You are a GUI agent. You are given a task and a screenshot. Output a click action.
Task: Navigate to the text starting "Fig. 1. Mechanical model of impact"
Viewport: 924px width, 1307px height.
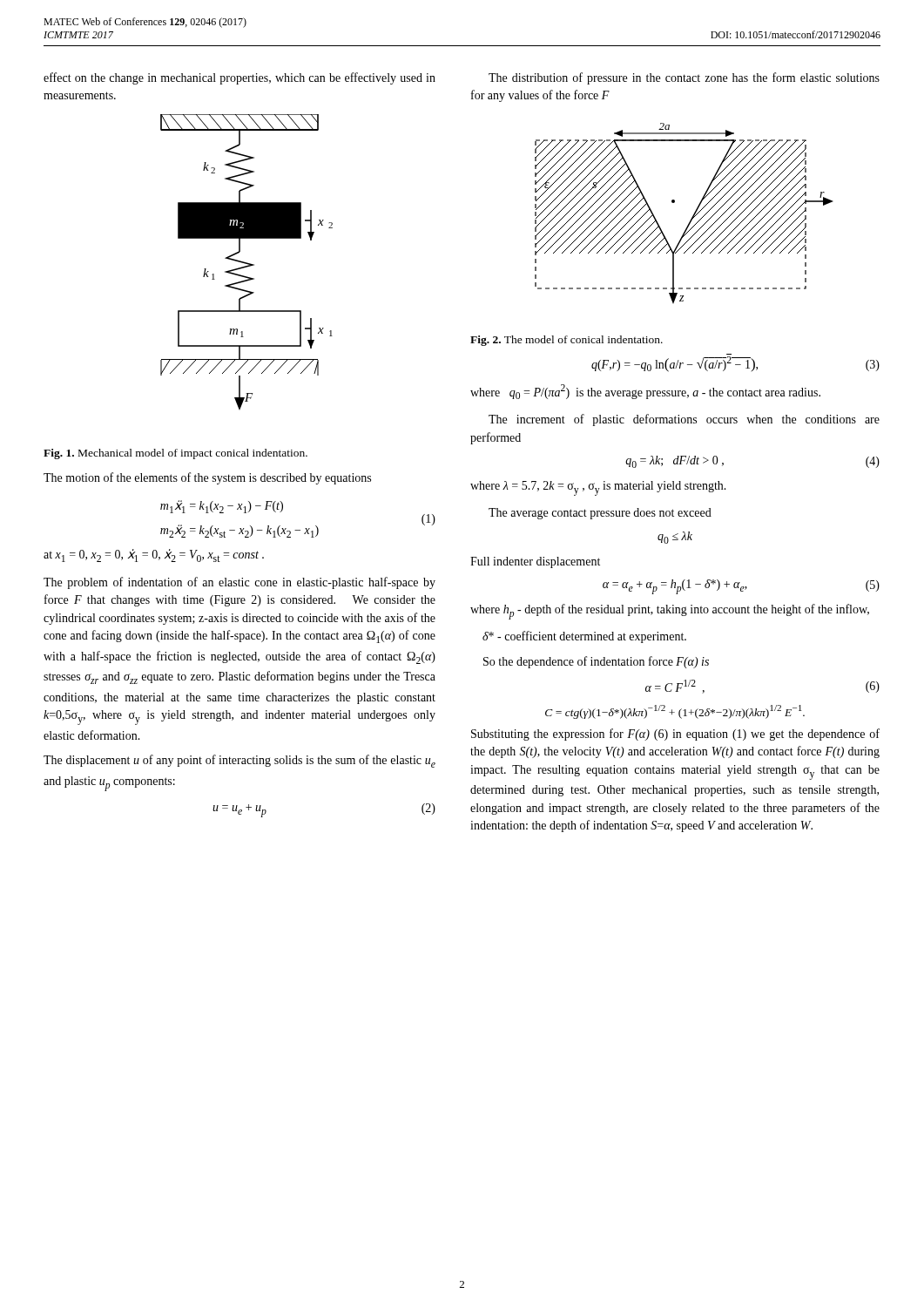tap(240, 453)
